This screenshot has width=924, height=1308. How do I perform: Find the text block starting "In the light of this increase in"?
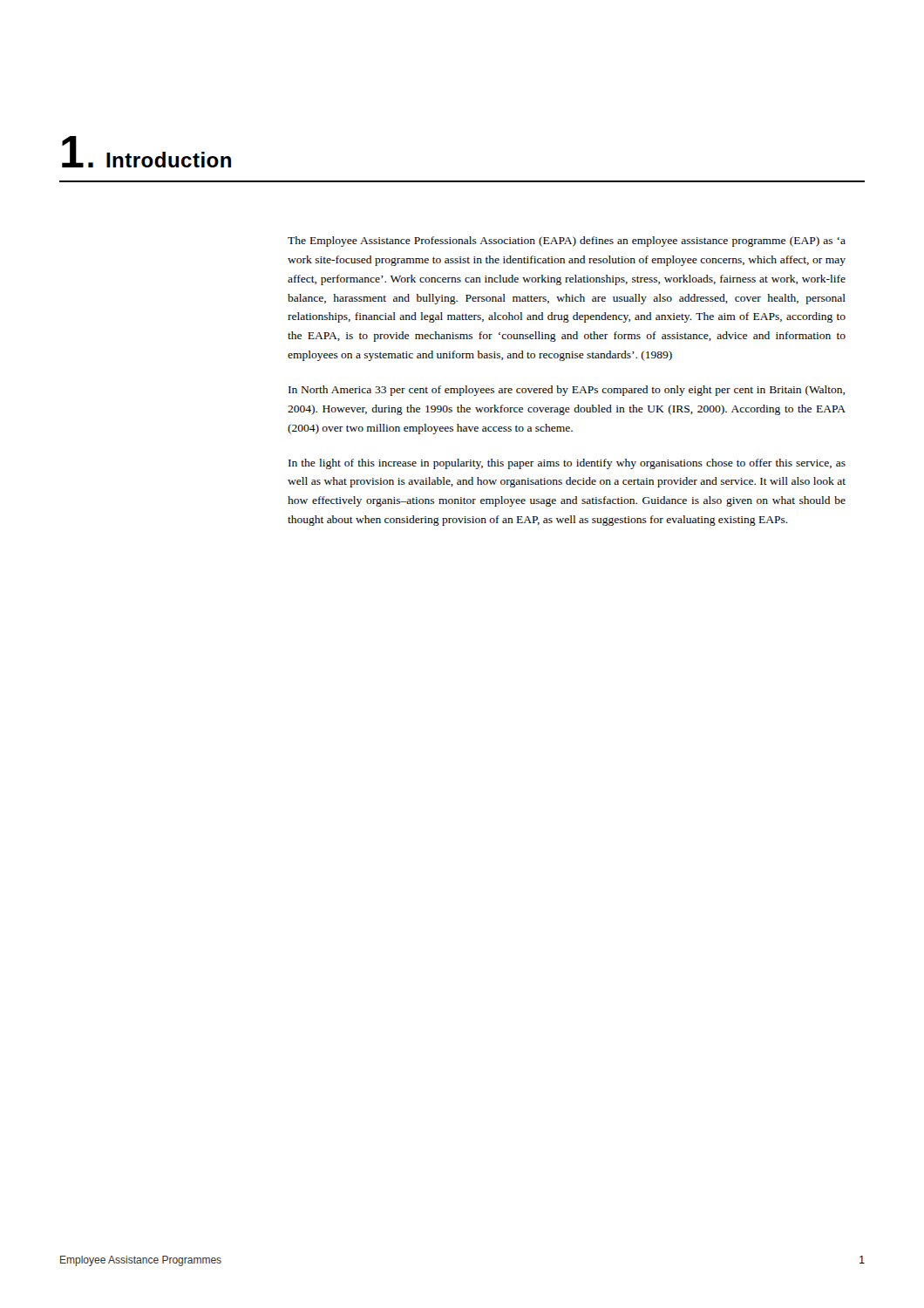[x=567, y=491]
